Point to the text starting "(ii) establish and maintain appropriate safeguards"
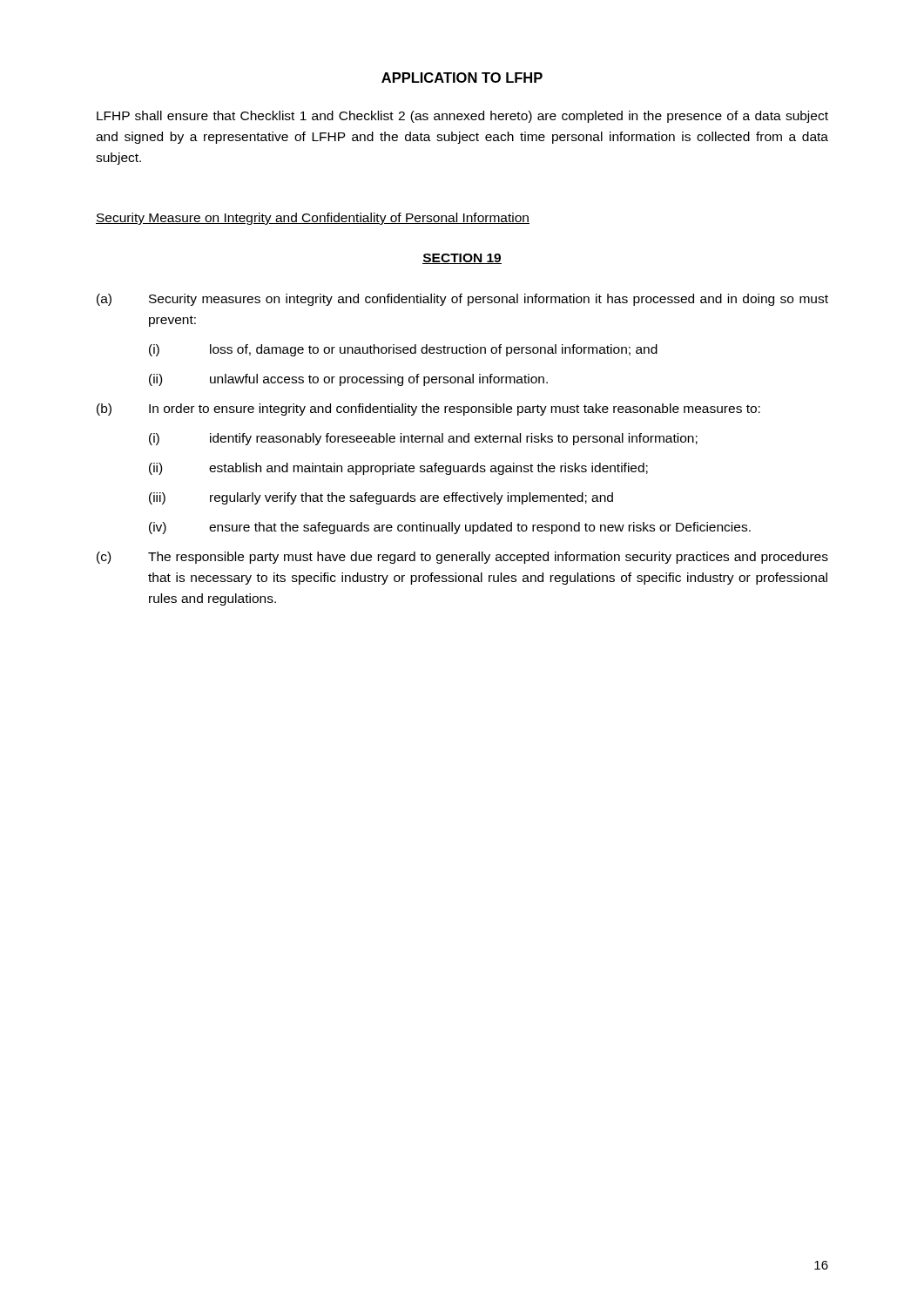 click(x=488, y=468)
